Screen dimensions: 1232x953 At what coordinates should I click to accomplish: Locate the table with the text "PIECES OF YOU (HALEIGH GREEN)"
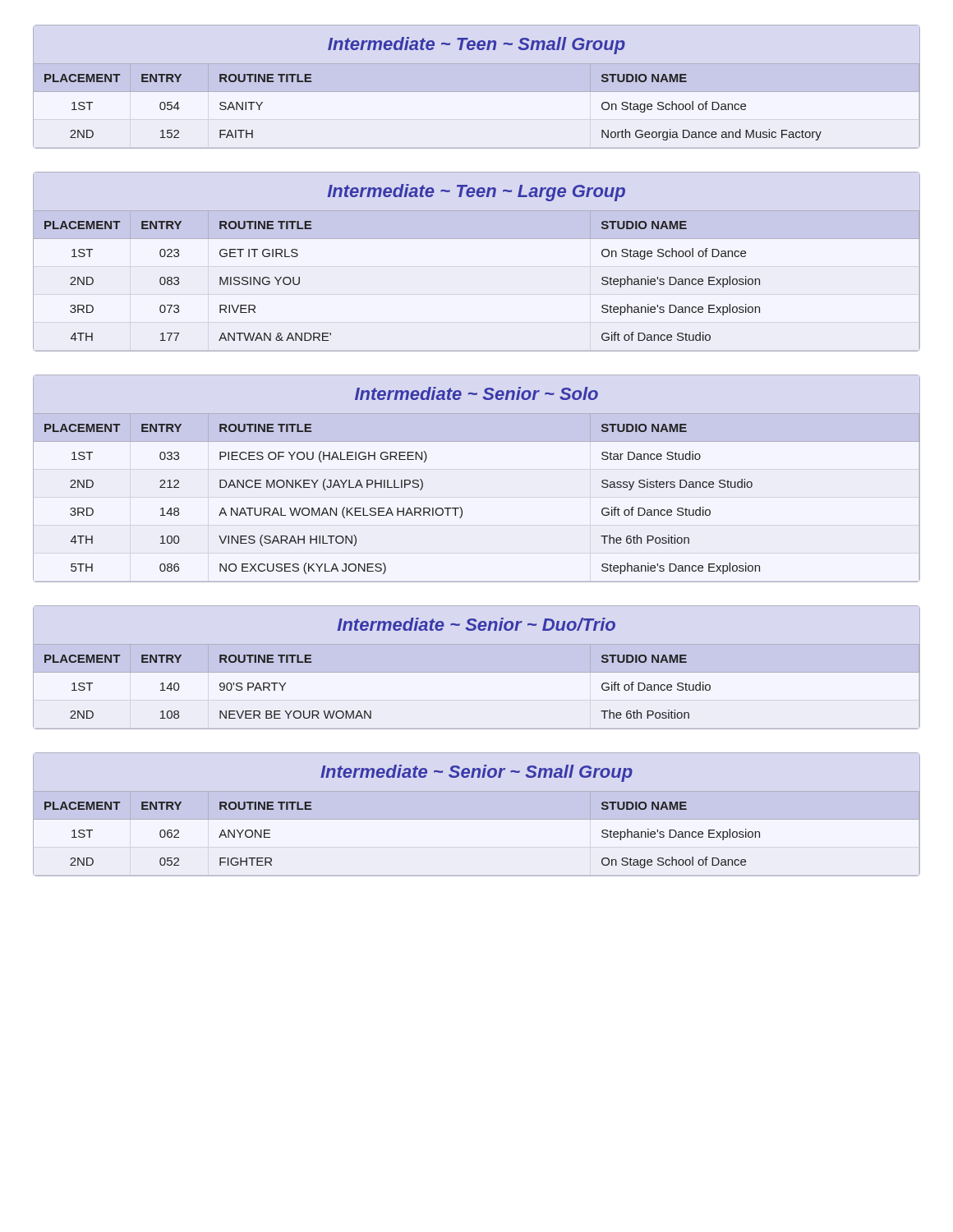[476, 478]
